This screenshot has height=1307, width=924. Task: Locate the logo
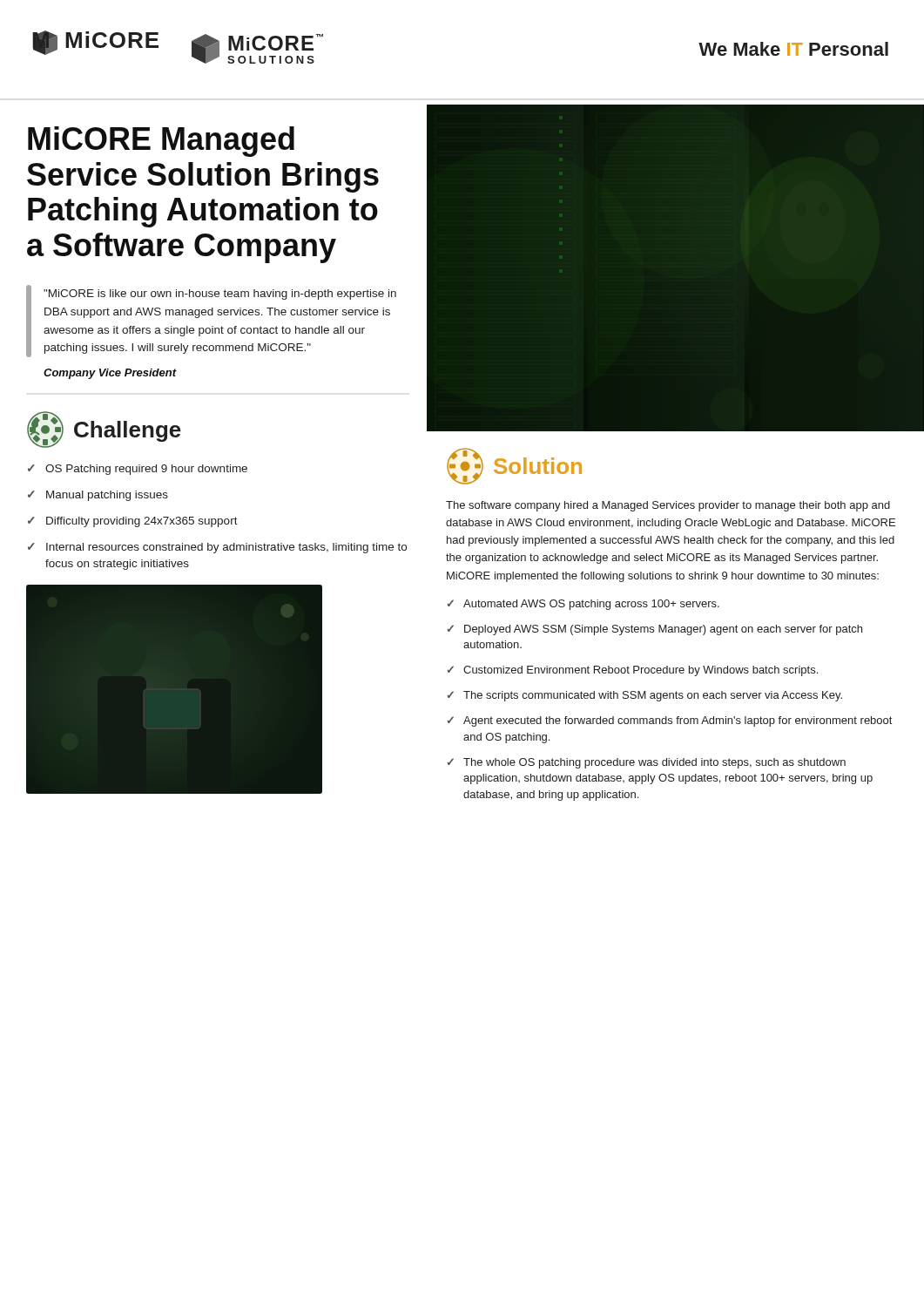(175, 49)
